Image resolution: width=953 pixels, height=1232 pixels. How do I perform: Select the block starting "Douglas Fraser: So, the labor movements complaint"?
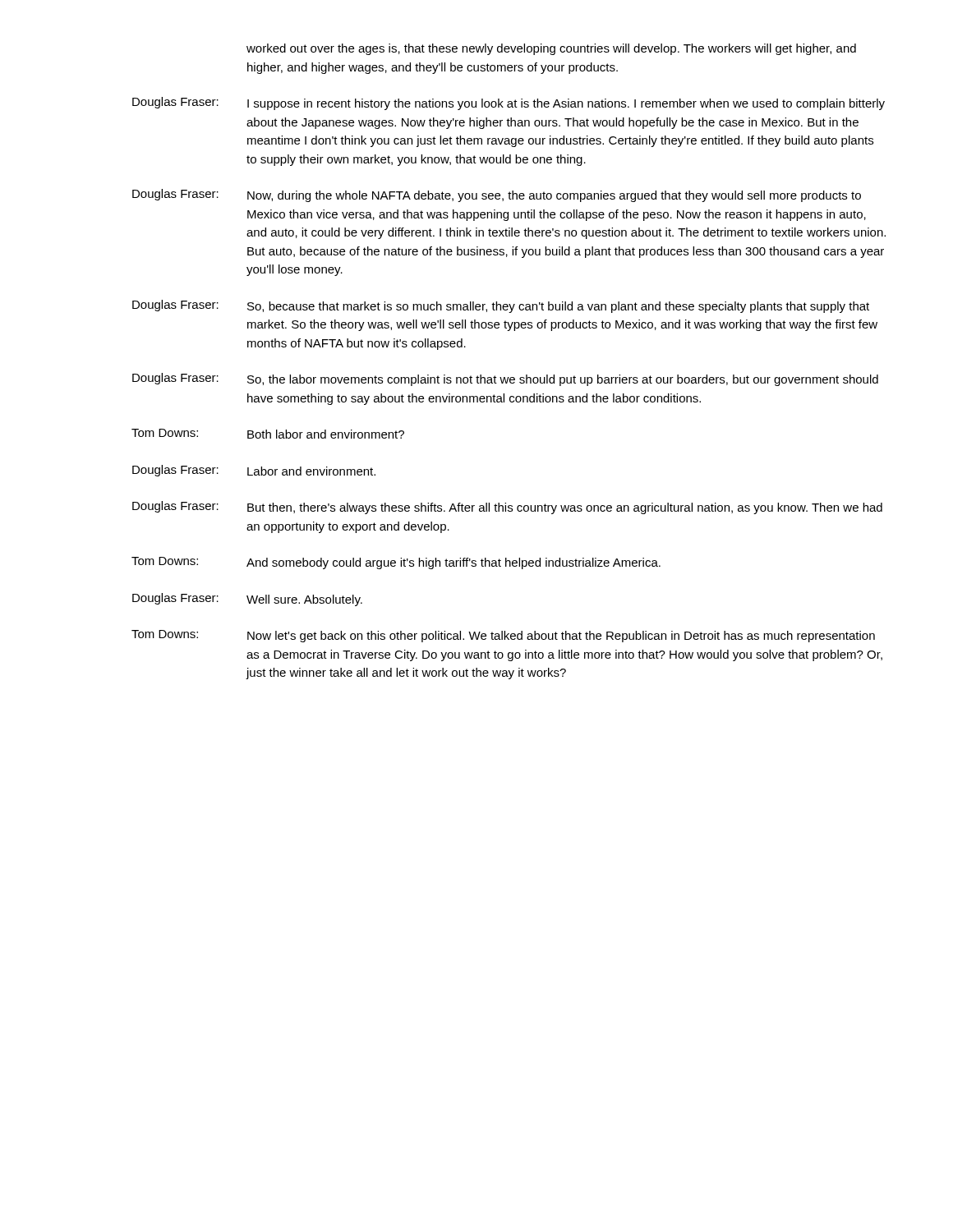(x=509, y=389)
